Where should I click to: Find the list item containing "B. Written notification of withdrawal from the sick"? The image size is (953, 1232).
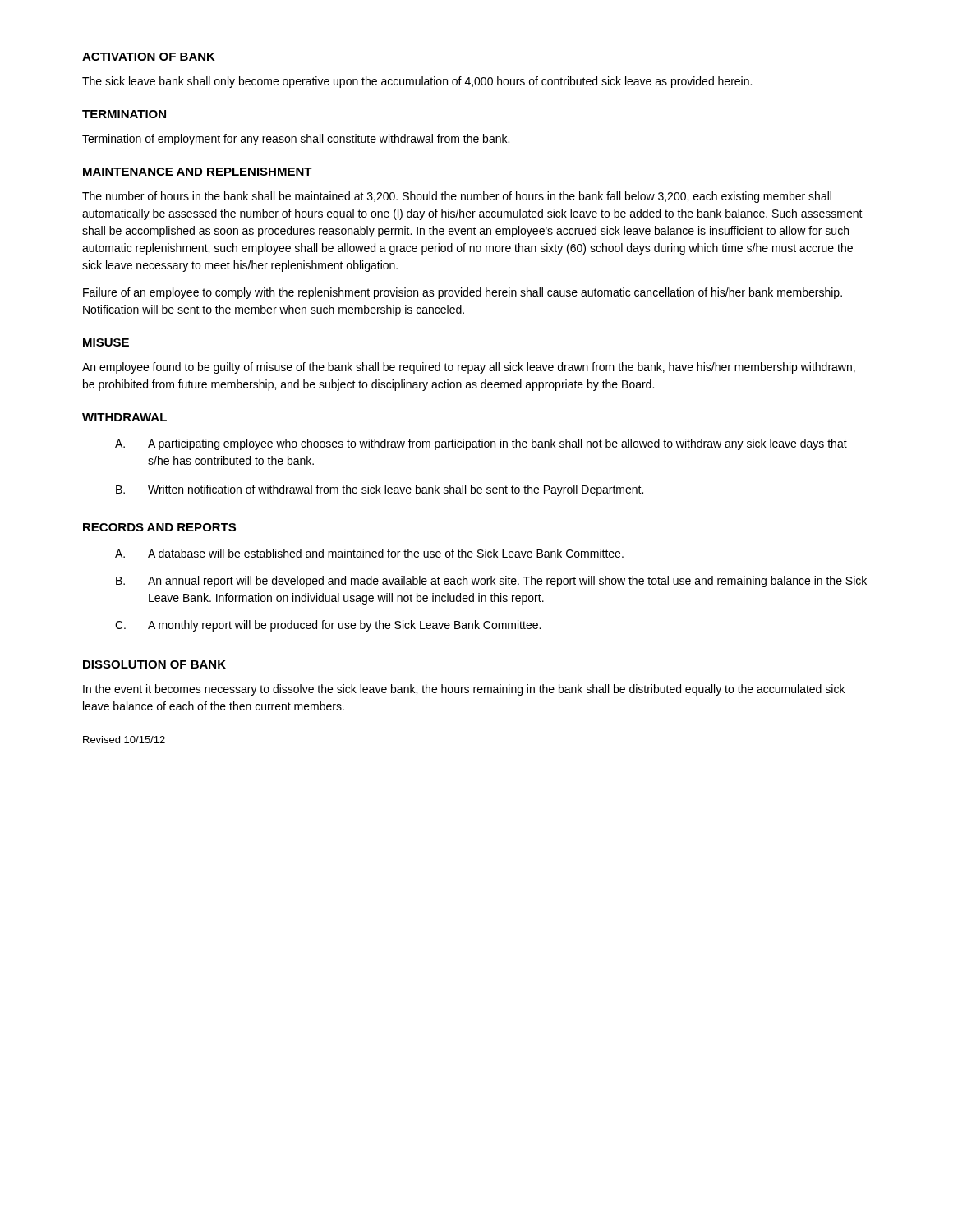pos(493,490)
